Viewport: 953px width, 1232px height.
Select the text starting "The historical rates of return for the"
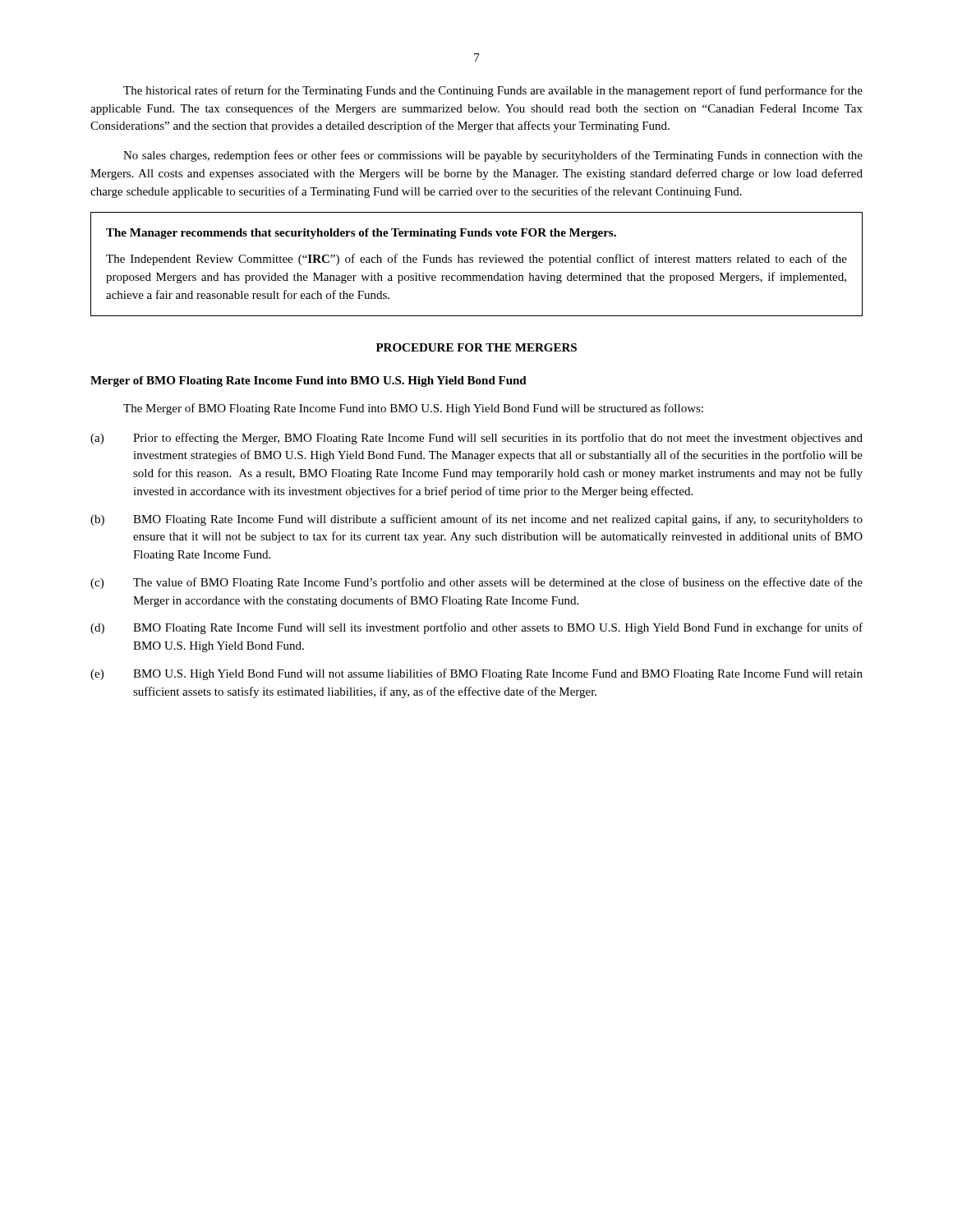[x=476, y=108]
